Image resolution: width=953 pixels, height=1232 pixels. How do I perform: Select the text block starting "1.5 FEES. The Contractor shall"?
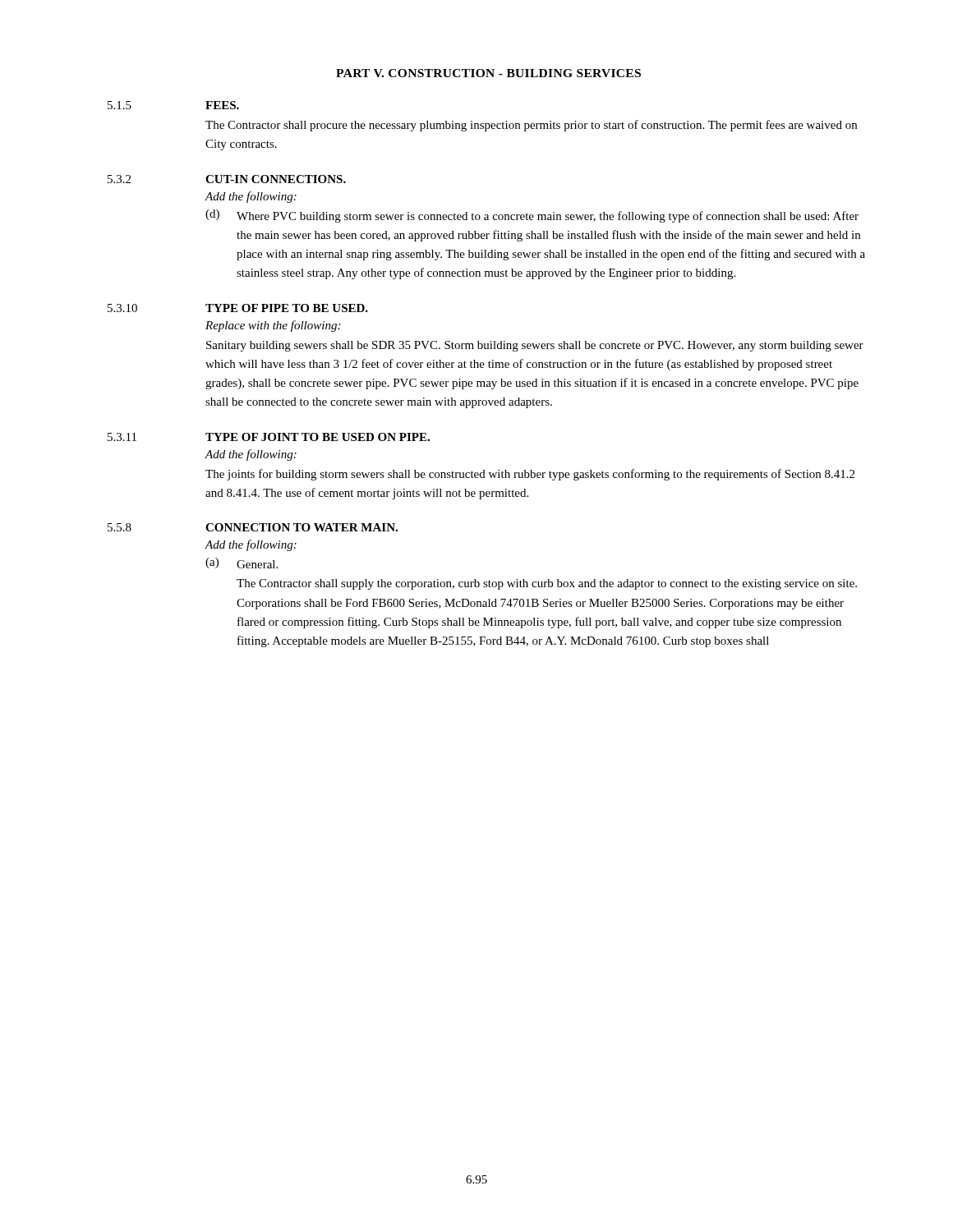[489, 126]
